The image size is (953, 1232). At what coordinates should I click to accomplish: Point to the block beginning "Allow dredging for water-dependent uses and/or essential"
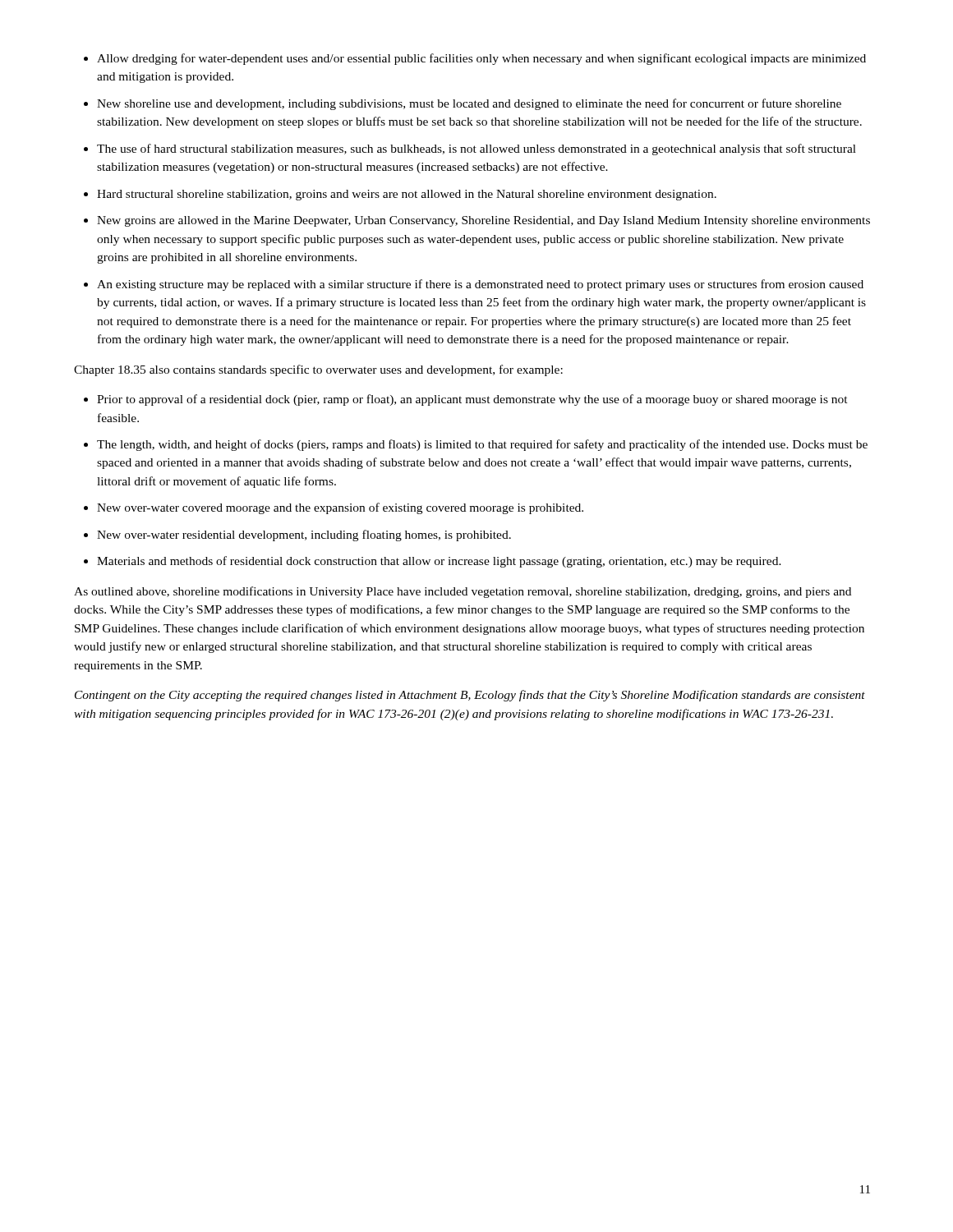[x=484, y=68]
